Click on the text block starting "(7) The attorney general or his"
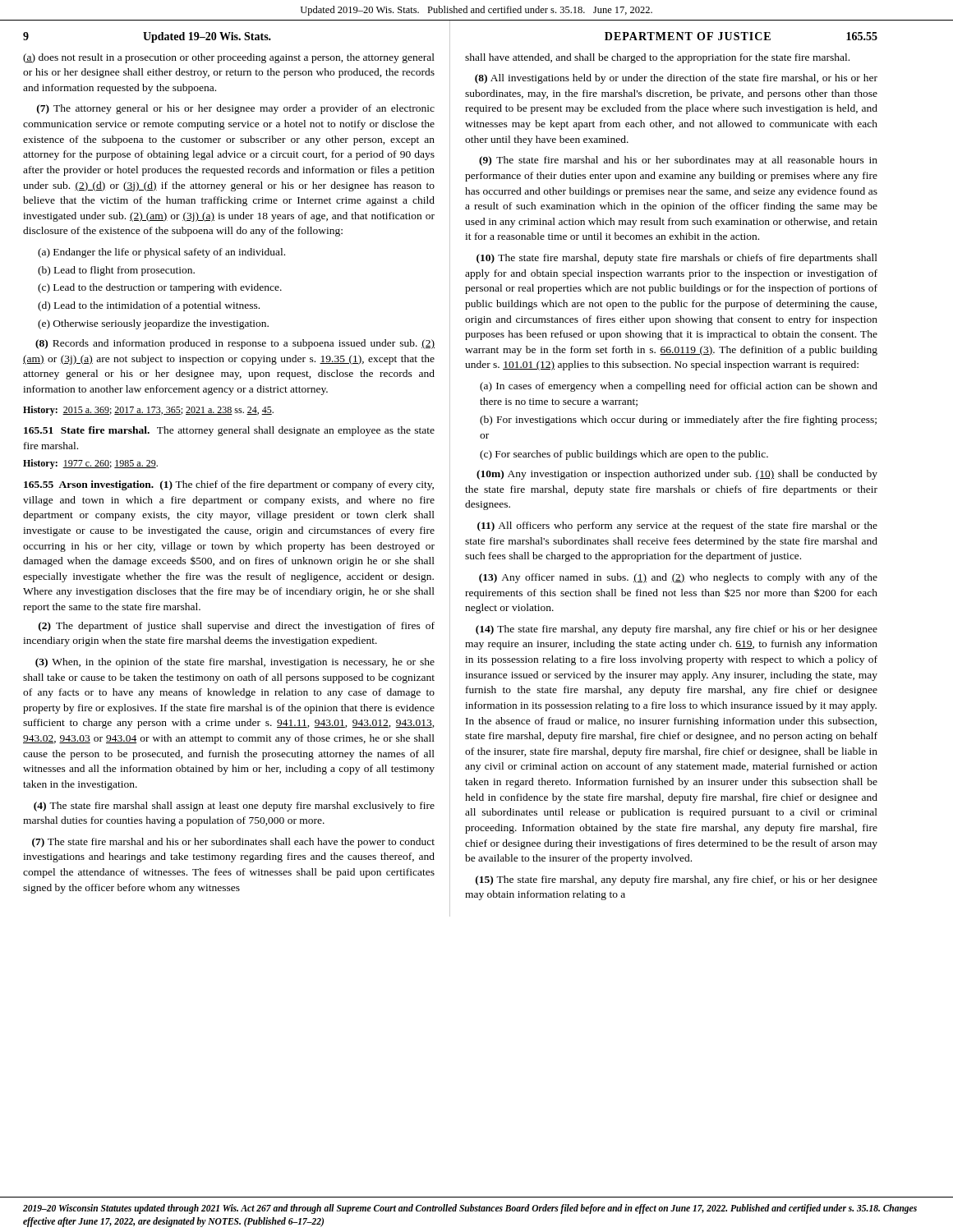Screen dimensions: 1232x953 click(x=229, y=170)
